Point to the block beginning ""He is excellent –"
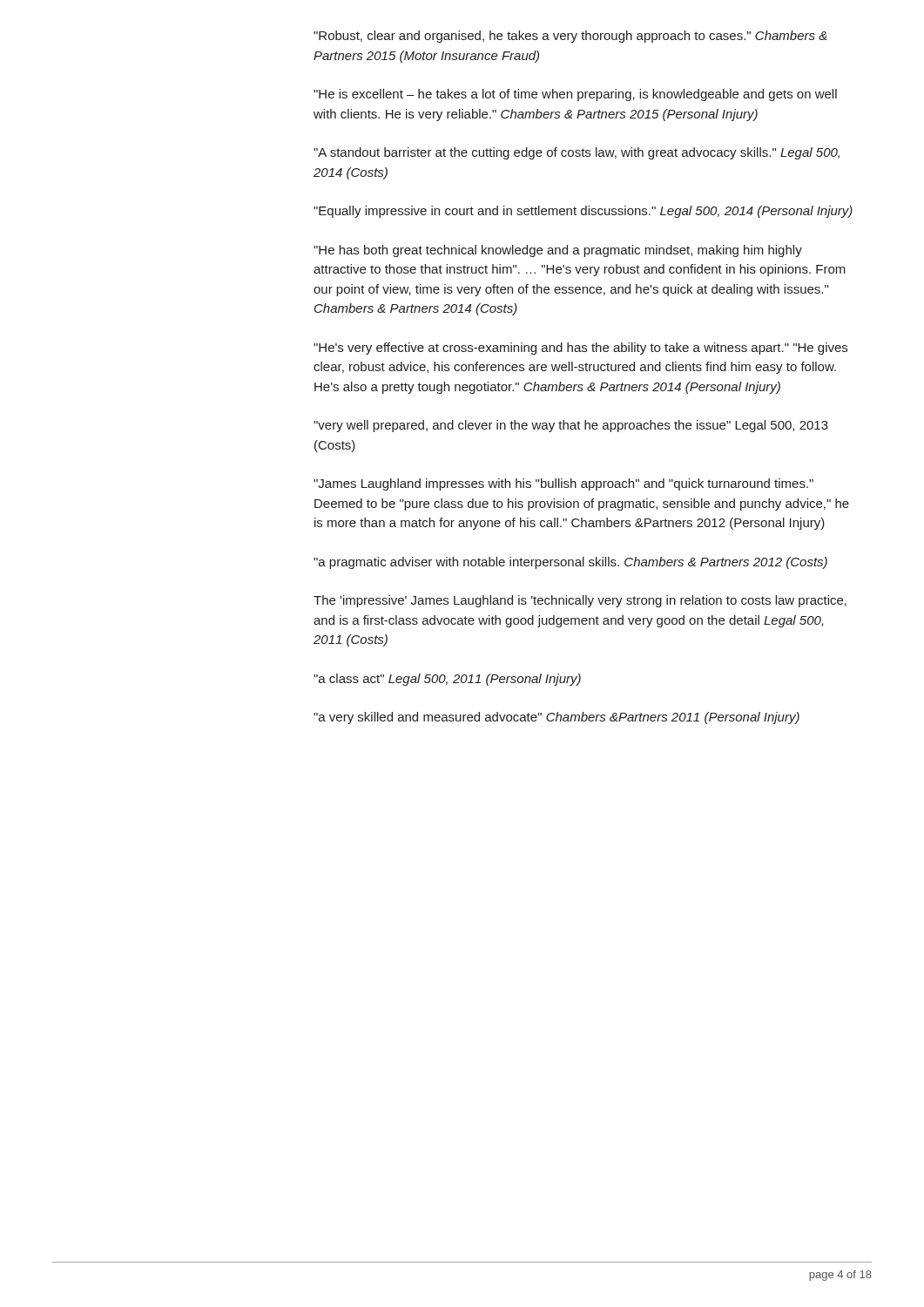Screen dimensions: 1307x924 575,103
